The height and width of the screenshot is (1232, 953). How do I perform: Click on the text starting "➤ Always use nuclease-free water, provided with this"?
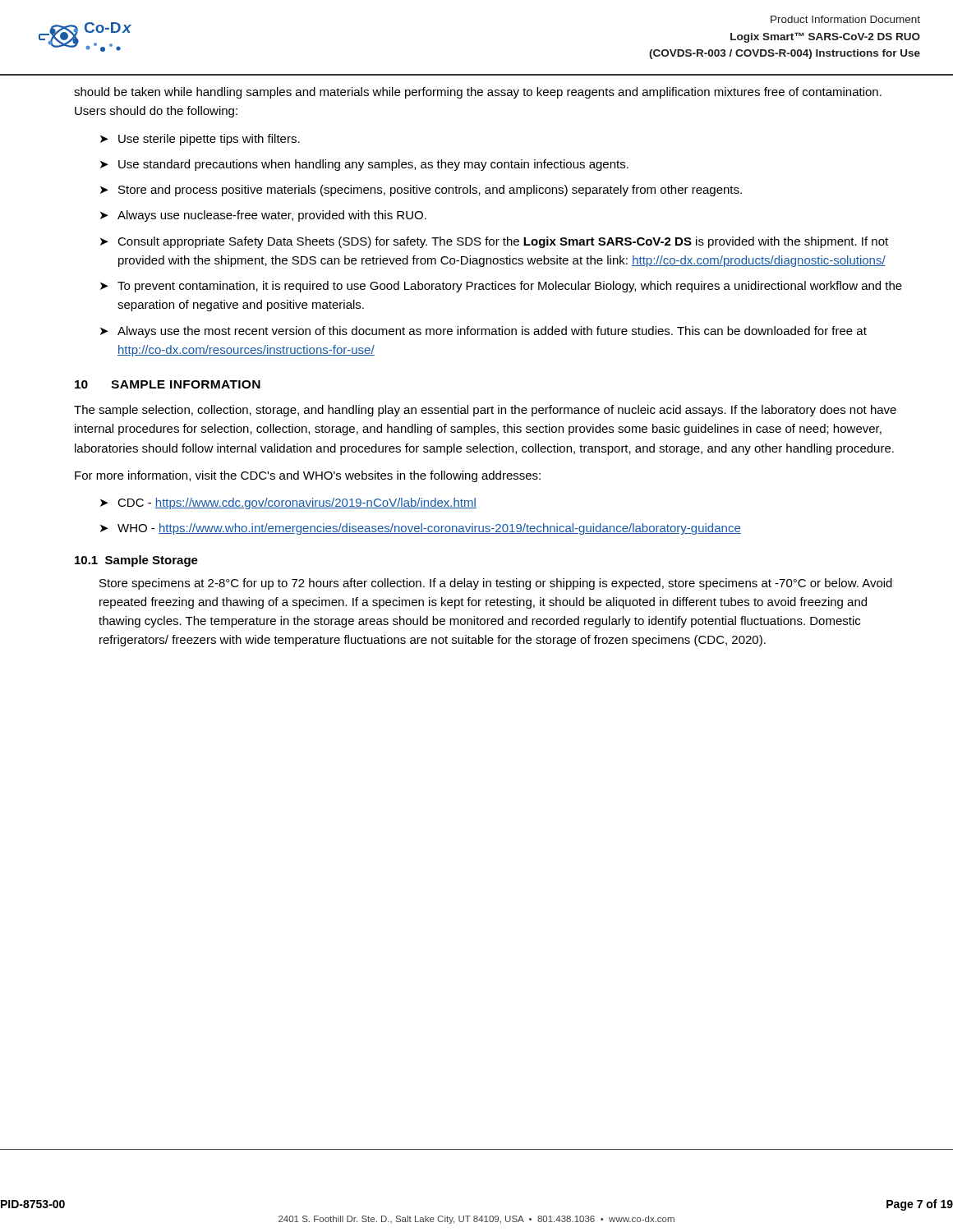click(263, 216)
